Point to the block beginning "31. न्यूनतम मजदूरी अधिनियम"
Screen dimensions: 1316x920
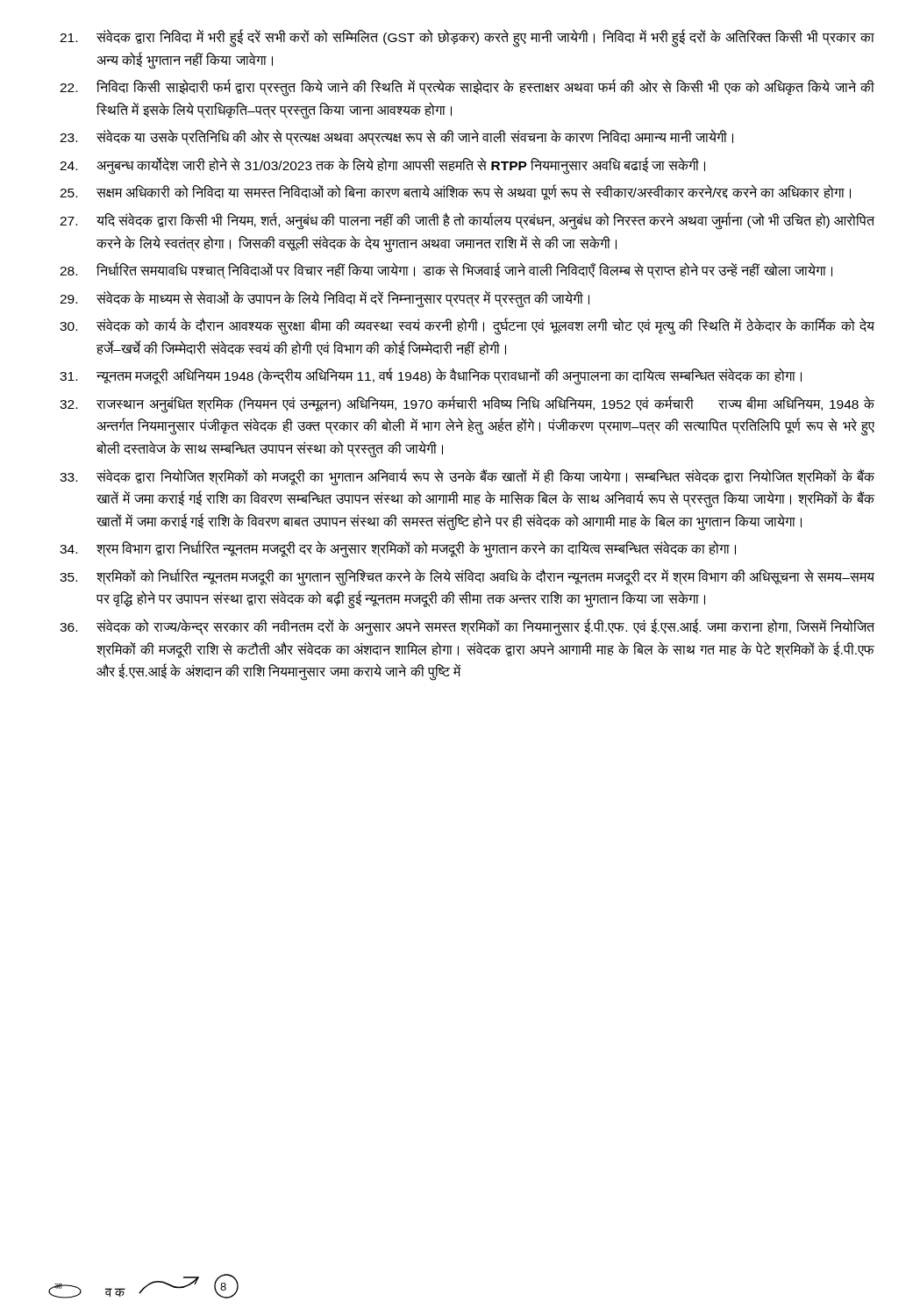(467, 376)
